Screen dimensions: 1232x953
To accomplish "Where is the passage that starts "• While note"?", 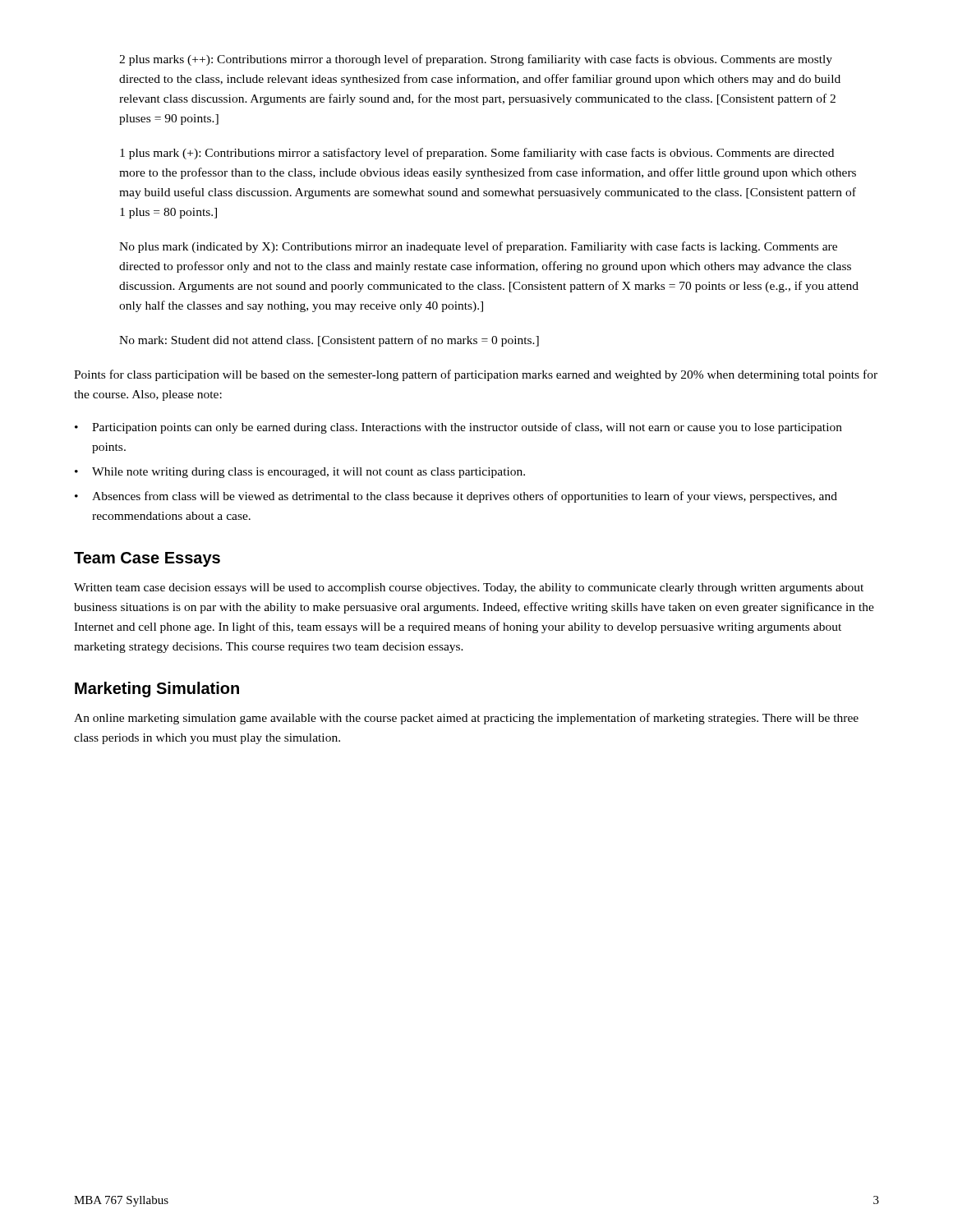I will click(x=476, y=472).
